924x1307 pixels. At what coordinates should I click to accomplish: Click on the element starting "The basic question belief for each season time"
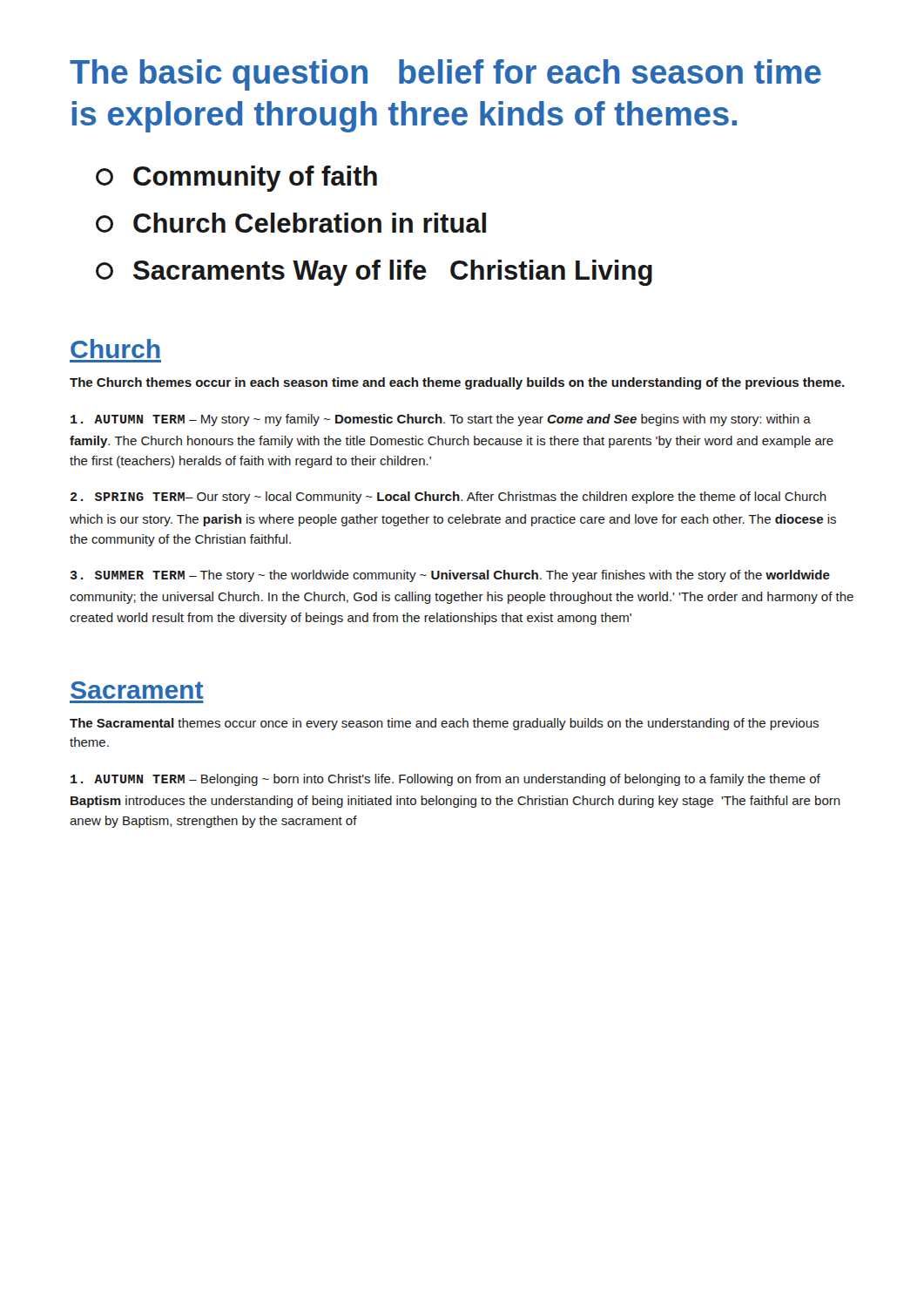(x=446, y=93)
